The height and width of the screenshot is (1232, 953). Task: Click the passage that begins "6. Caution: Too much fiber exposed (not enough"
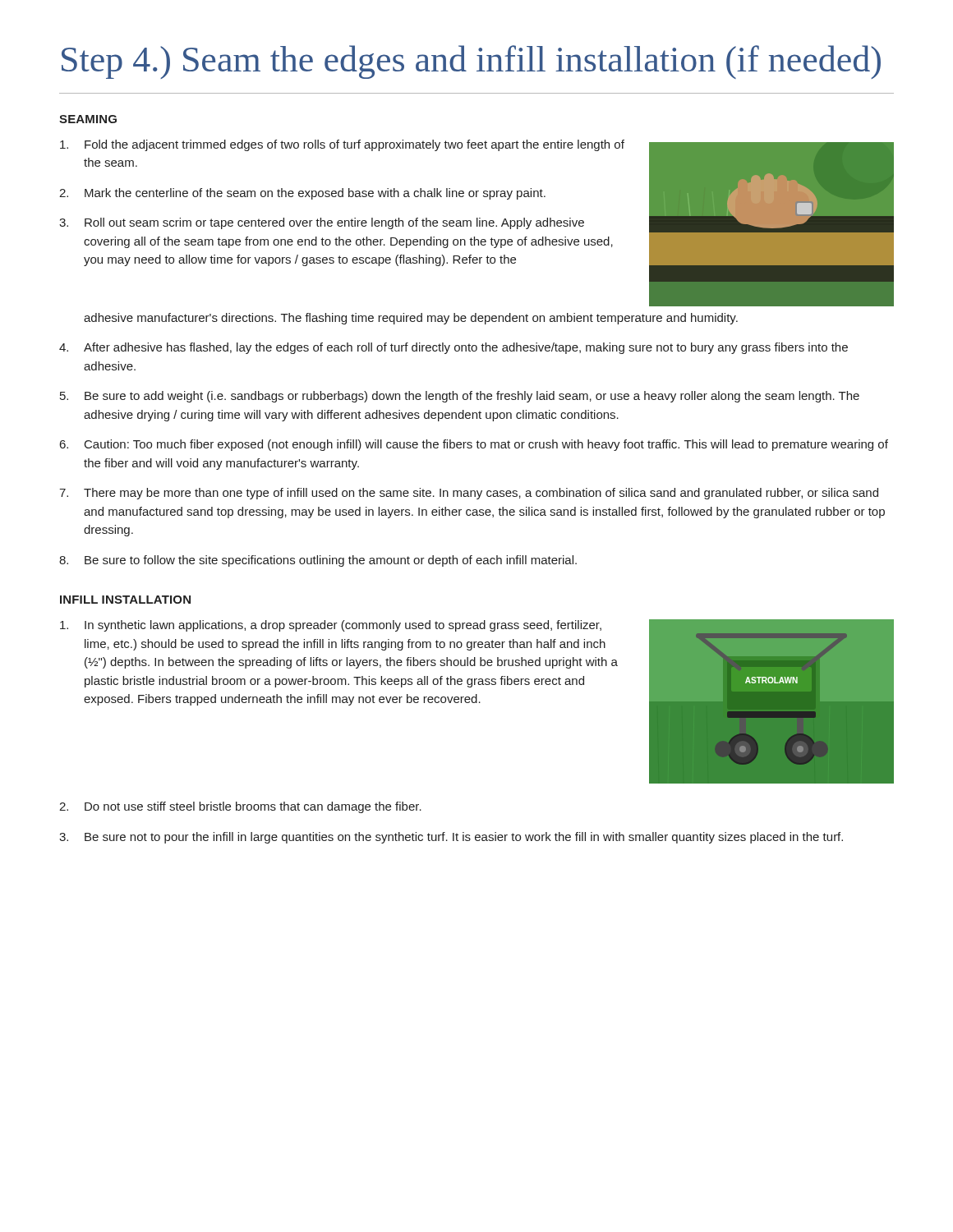[x=476, y=454]
